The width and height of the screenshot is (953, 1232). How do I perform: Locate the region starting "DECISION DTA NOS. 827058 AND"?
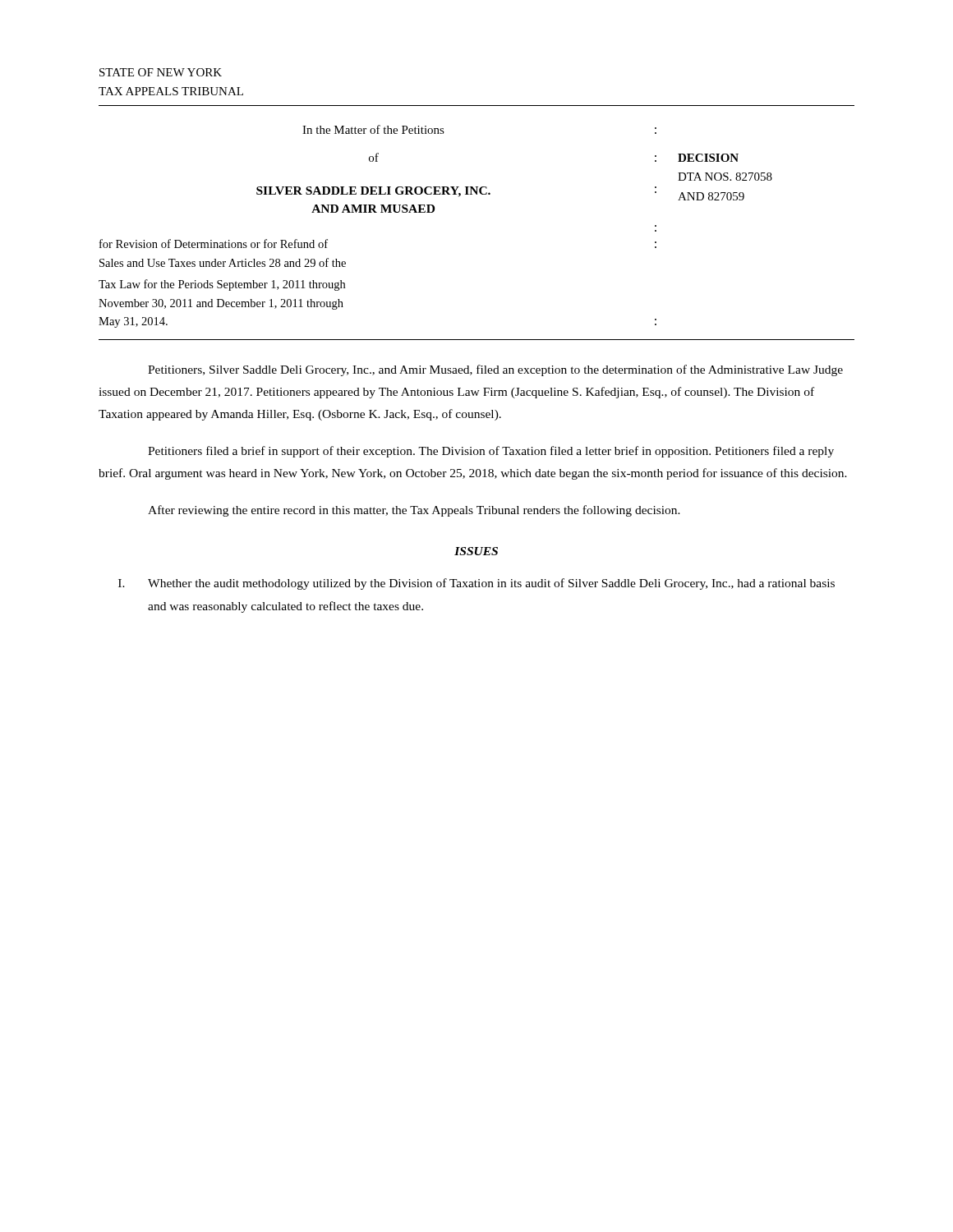point(725,177)
